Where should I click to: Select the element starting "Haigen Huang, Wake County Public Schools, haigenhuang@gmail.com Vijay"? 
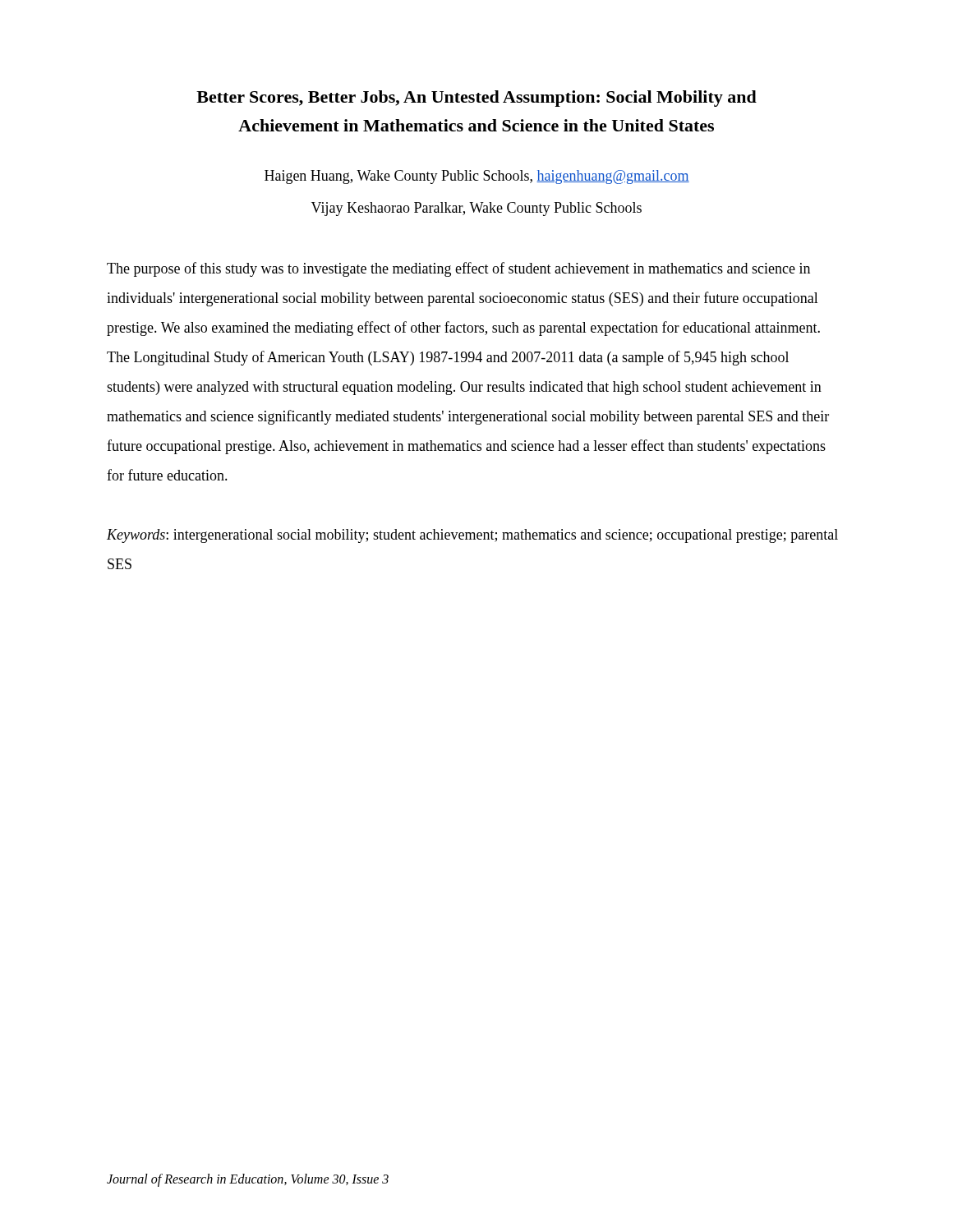tap(476, 192)
